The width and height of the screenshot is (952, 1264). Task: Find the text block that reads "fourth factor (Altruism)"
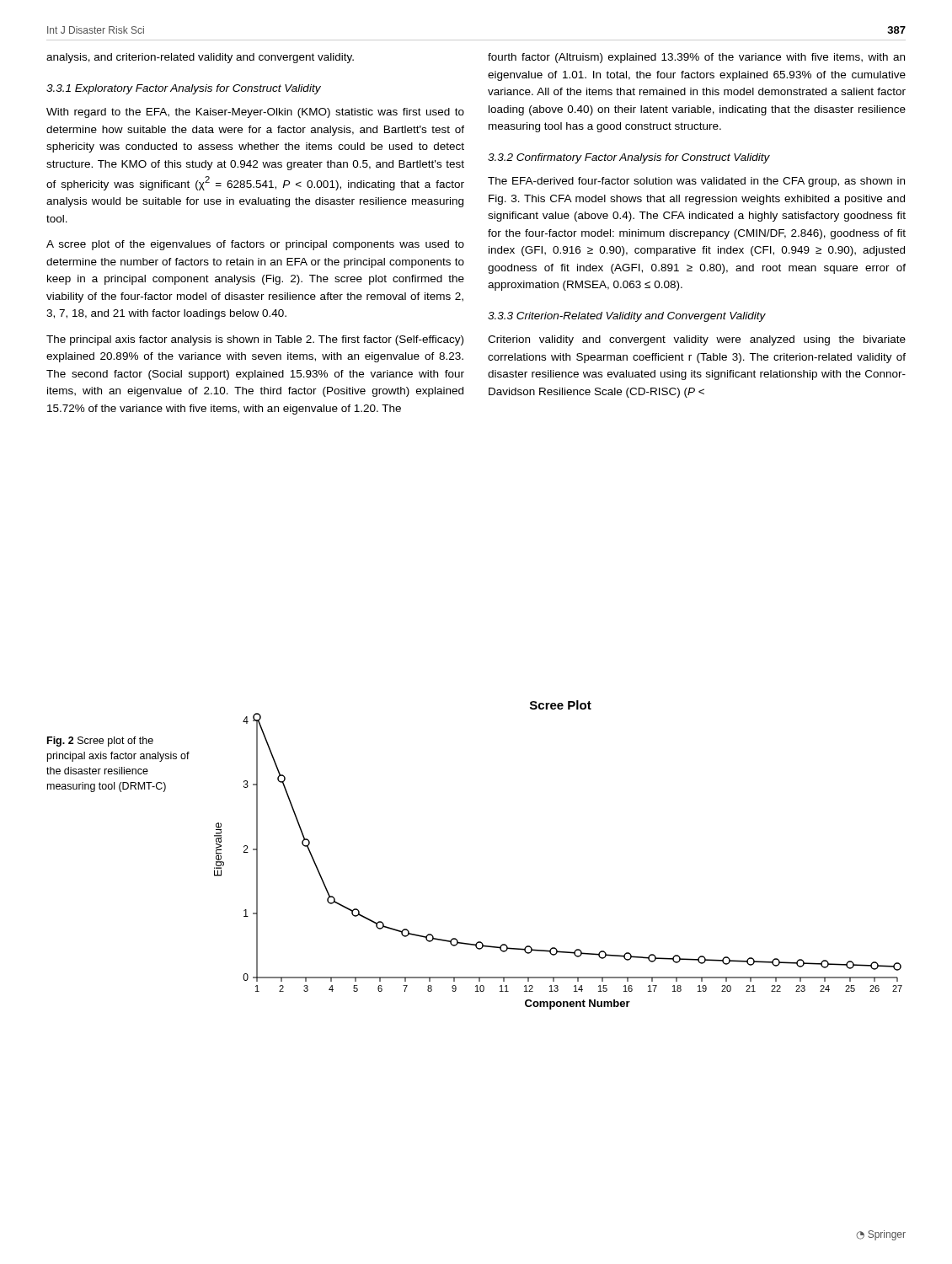point(697,92)
